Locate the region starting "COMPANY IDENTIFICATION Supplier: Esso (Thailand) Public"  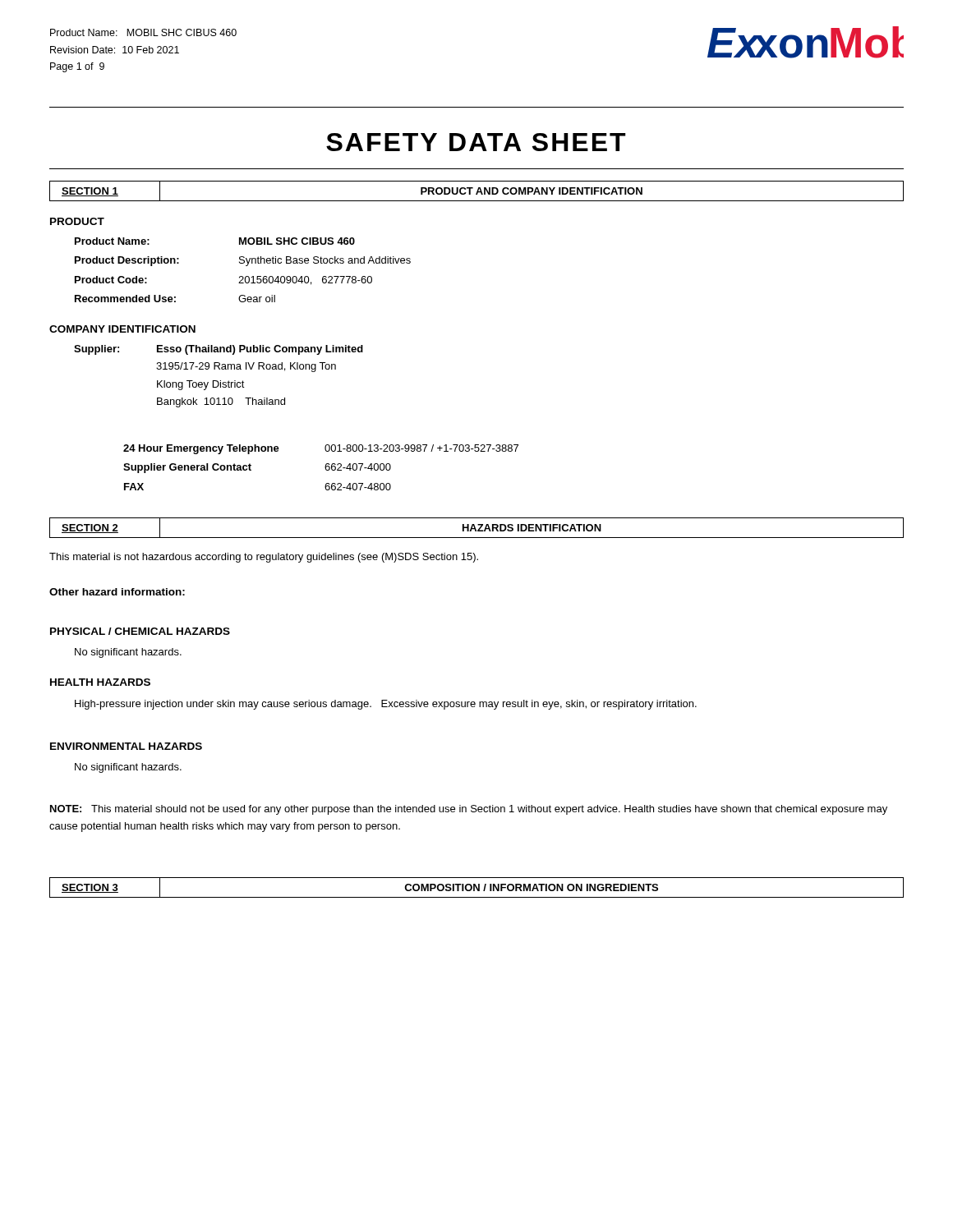tap(122, 329)
